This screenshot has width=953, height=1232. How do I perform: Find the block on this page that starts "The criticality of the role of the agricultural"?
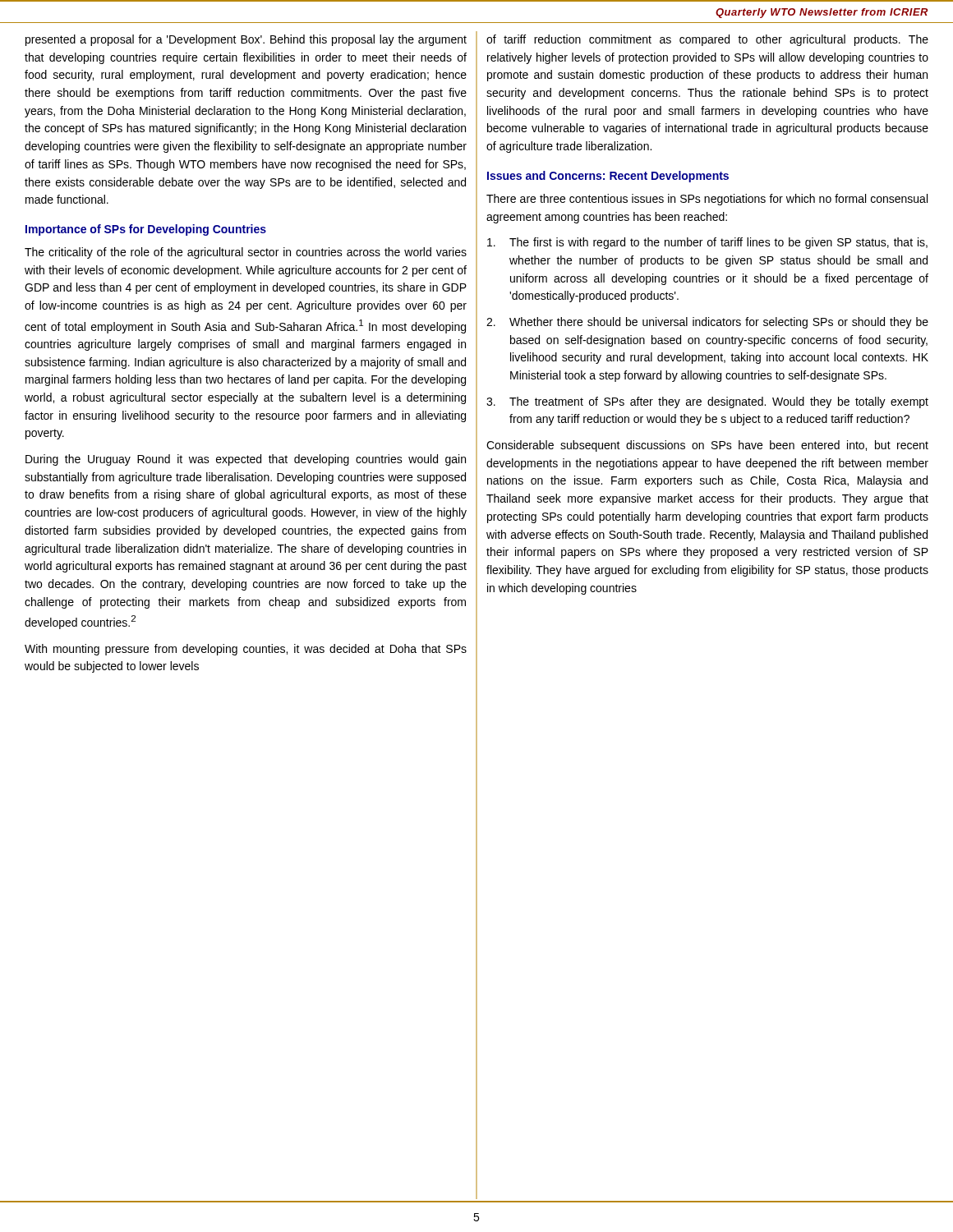246,343
